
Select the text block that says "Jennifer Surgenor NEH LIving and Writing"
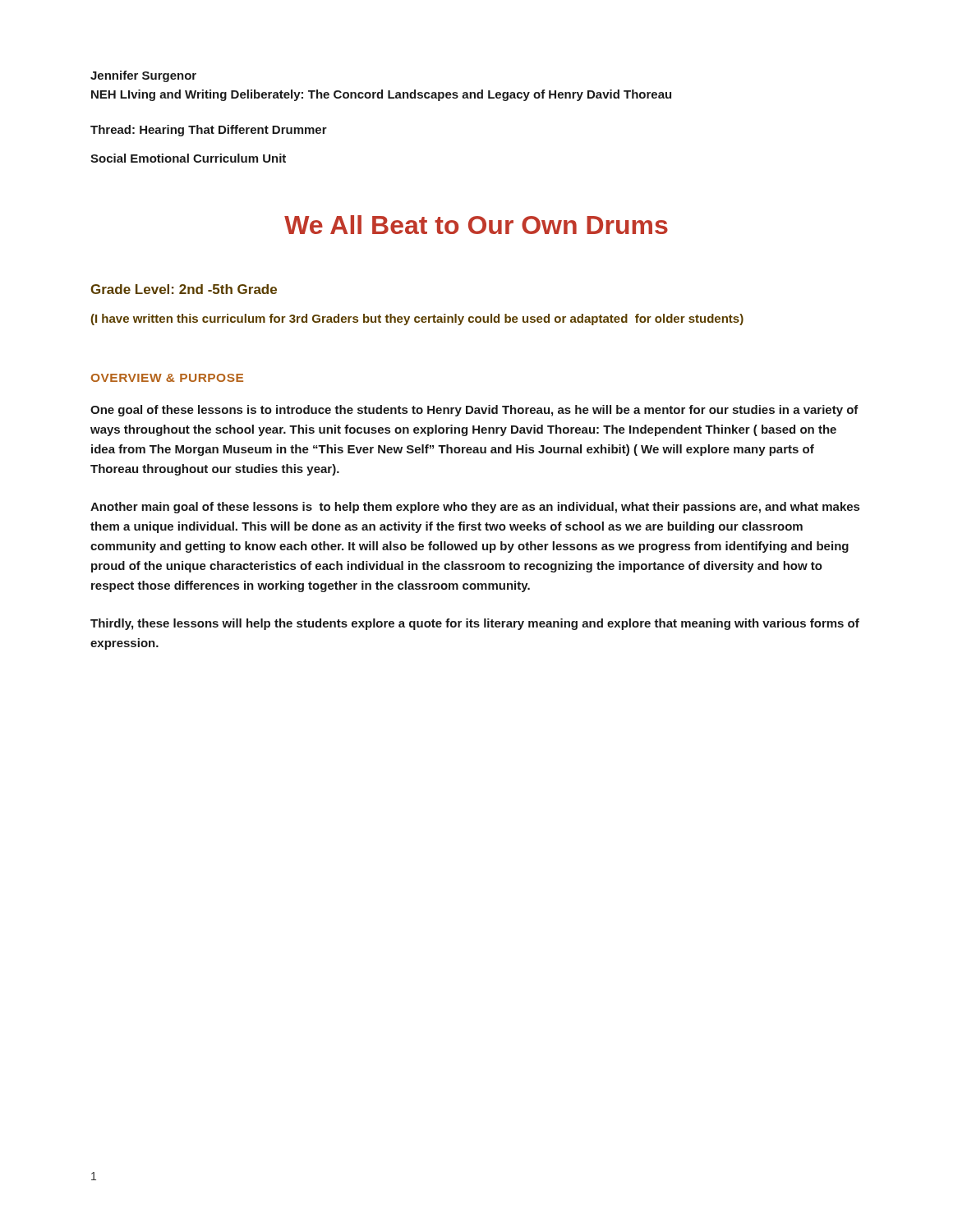pyautogui.click(x=381, y=85)
